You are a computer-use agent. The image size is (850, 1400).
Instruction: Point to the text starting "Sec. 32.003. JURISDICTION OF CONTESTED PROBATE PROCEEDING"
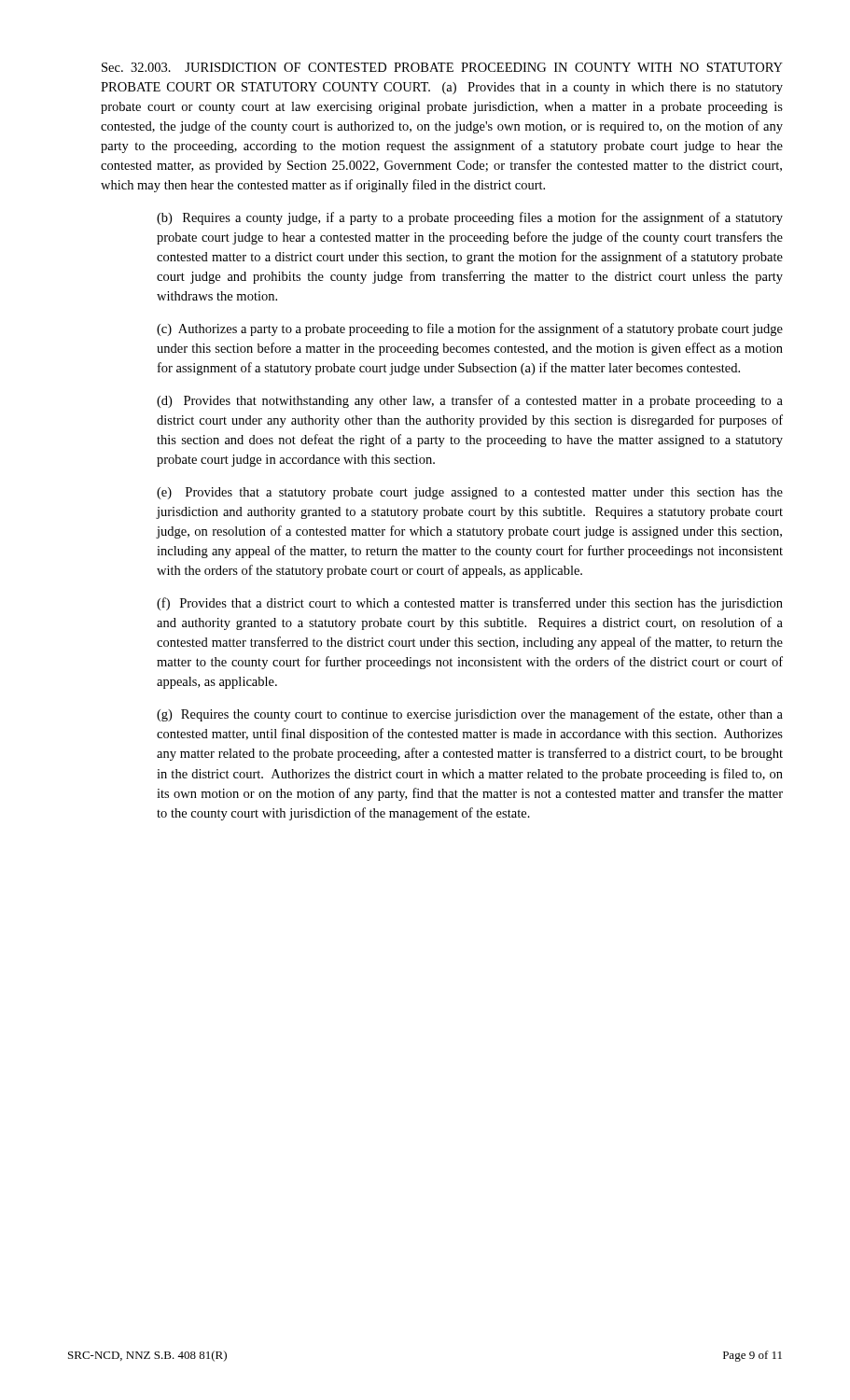(442, 126)
